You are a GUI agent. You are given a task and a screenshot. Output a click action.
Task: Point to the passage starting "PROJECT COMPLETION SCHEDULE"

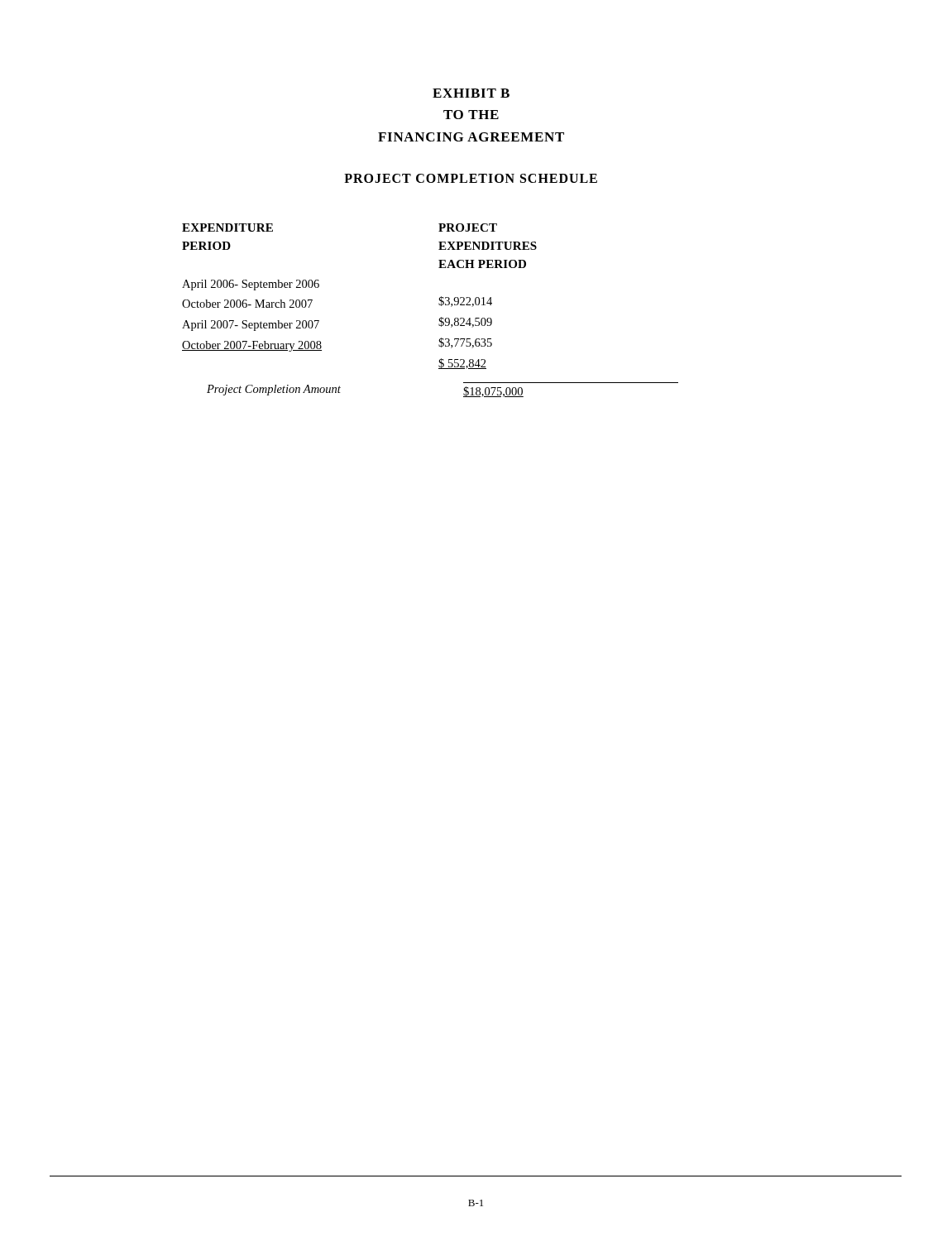click(471, 178)
